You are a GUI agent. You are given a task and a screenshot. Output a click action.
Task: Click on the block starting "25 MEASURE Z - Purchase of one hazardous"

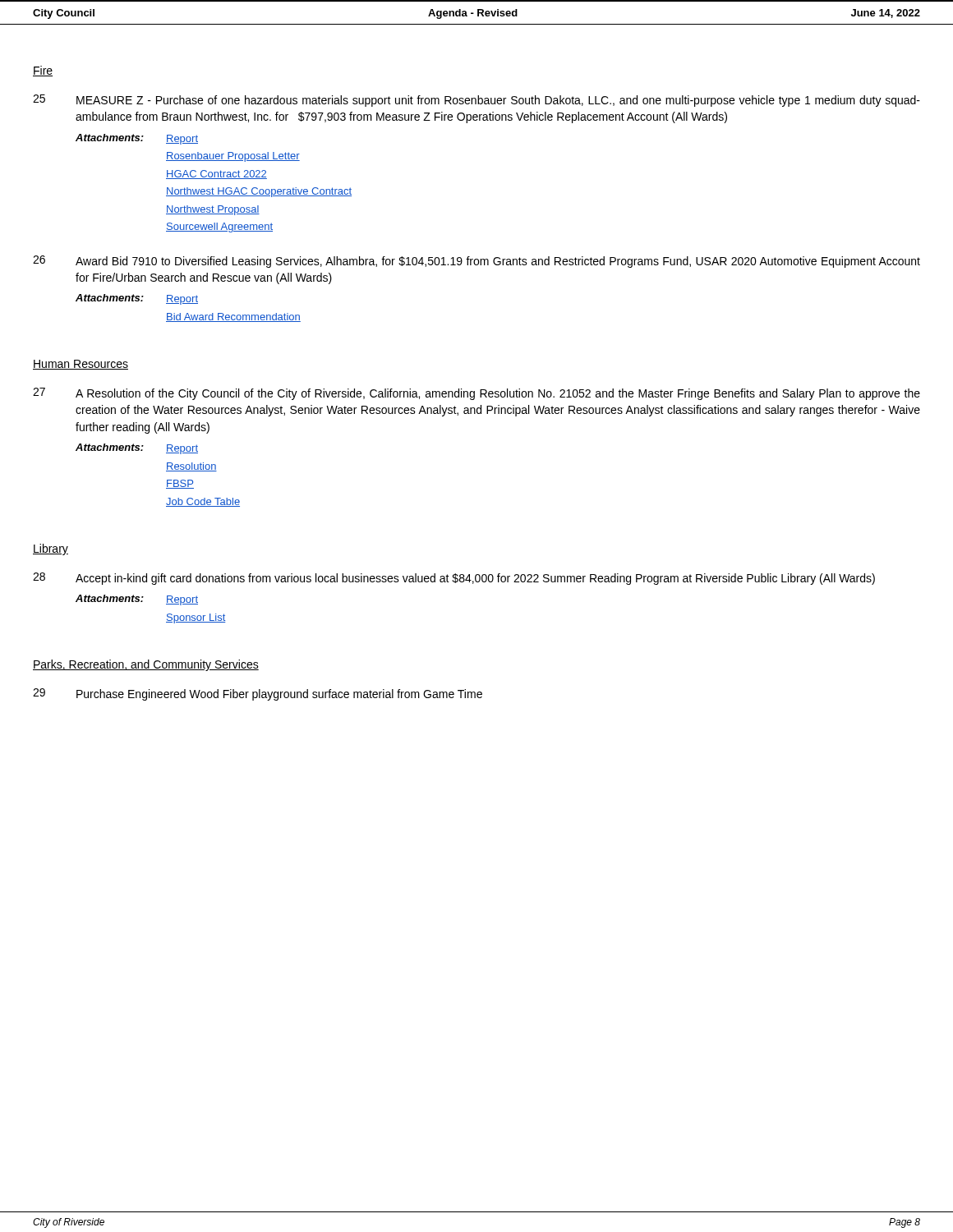pyautogui.click(x=476, y=109)
